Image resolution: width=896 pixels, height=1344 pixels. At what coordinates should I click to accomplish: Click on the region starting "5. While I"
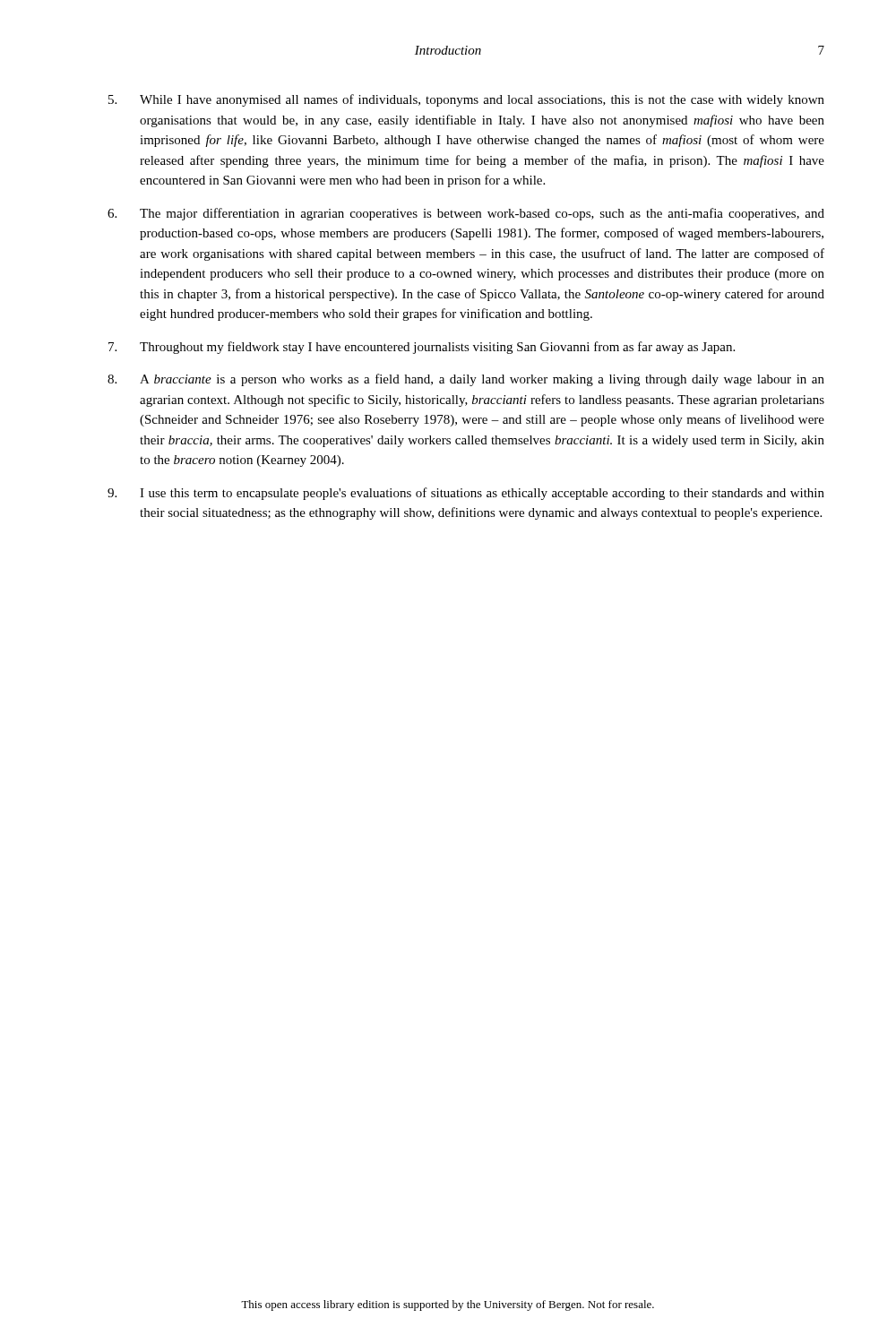[x=466, y=140]
